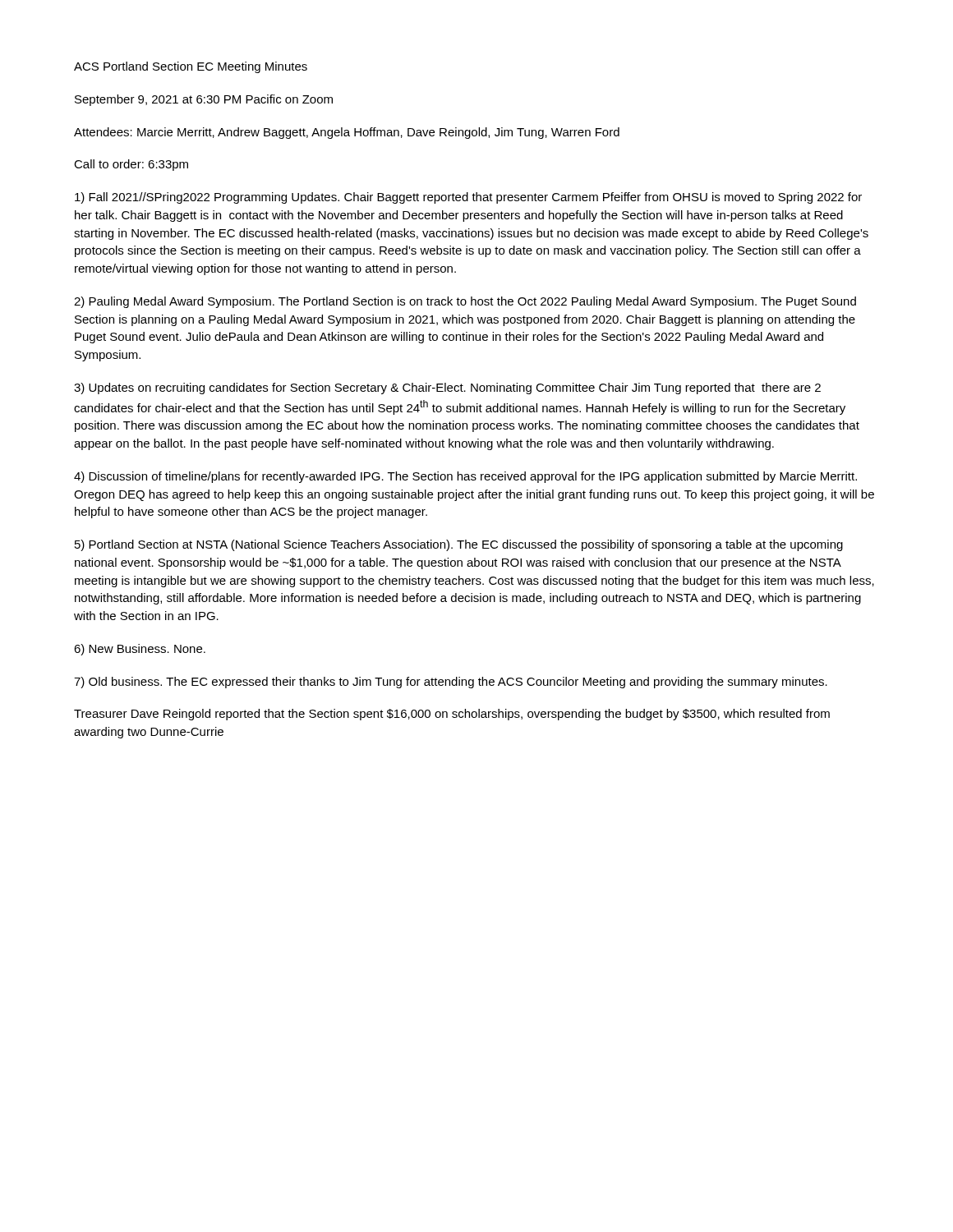Locate the block of text that opens with "5) Portland Section at"
Viewport: 953px width, 1232px height.
[x=476, y=580]
